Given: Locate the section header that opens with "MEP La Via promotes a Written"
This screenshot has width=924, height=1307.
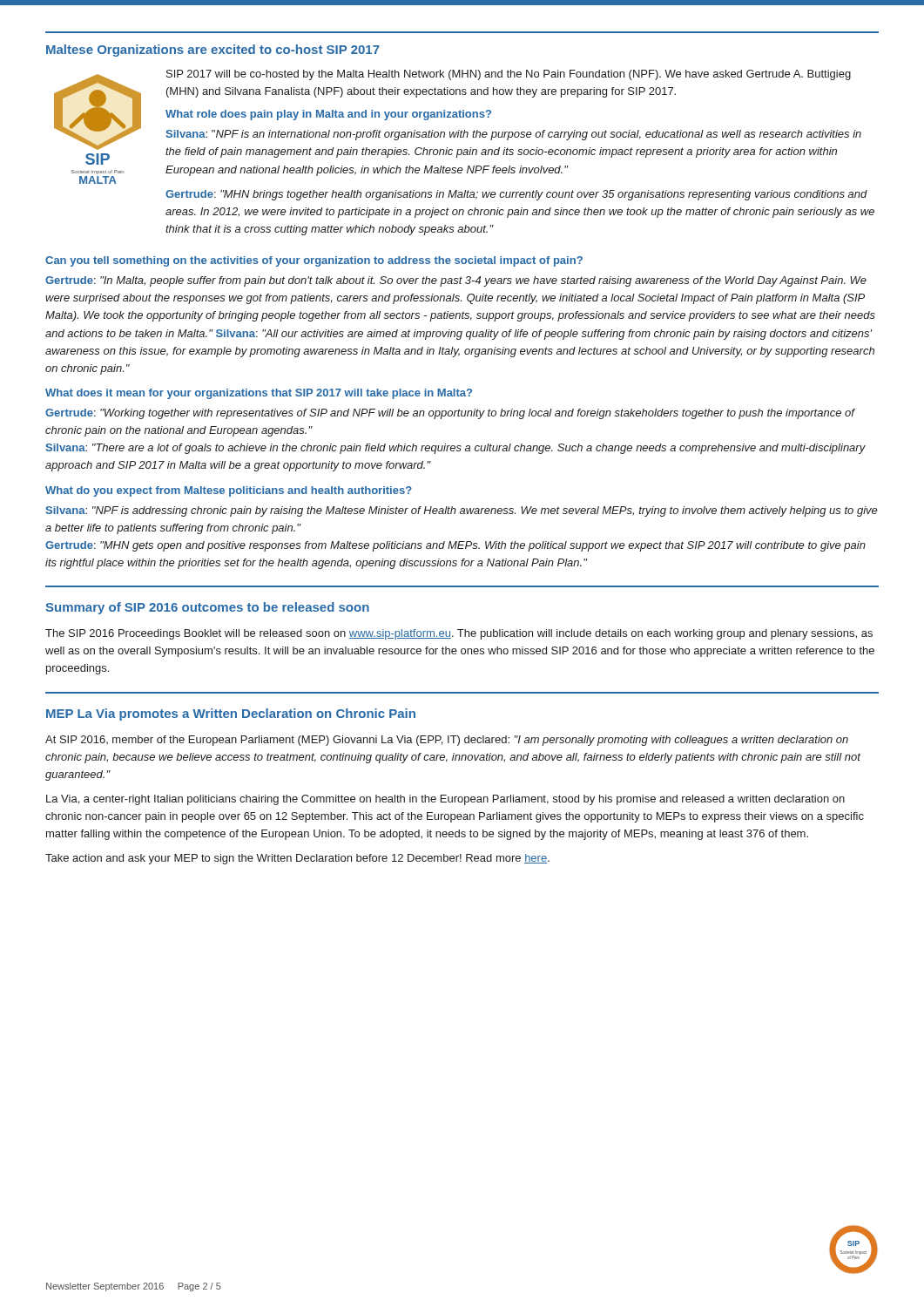Looking at the screenshot, I should 231,713.
